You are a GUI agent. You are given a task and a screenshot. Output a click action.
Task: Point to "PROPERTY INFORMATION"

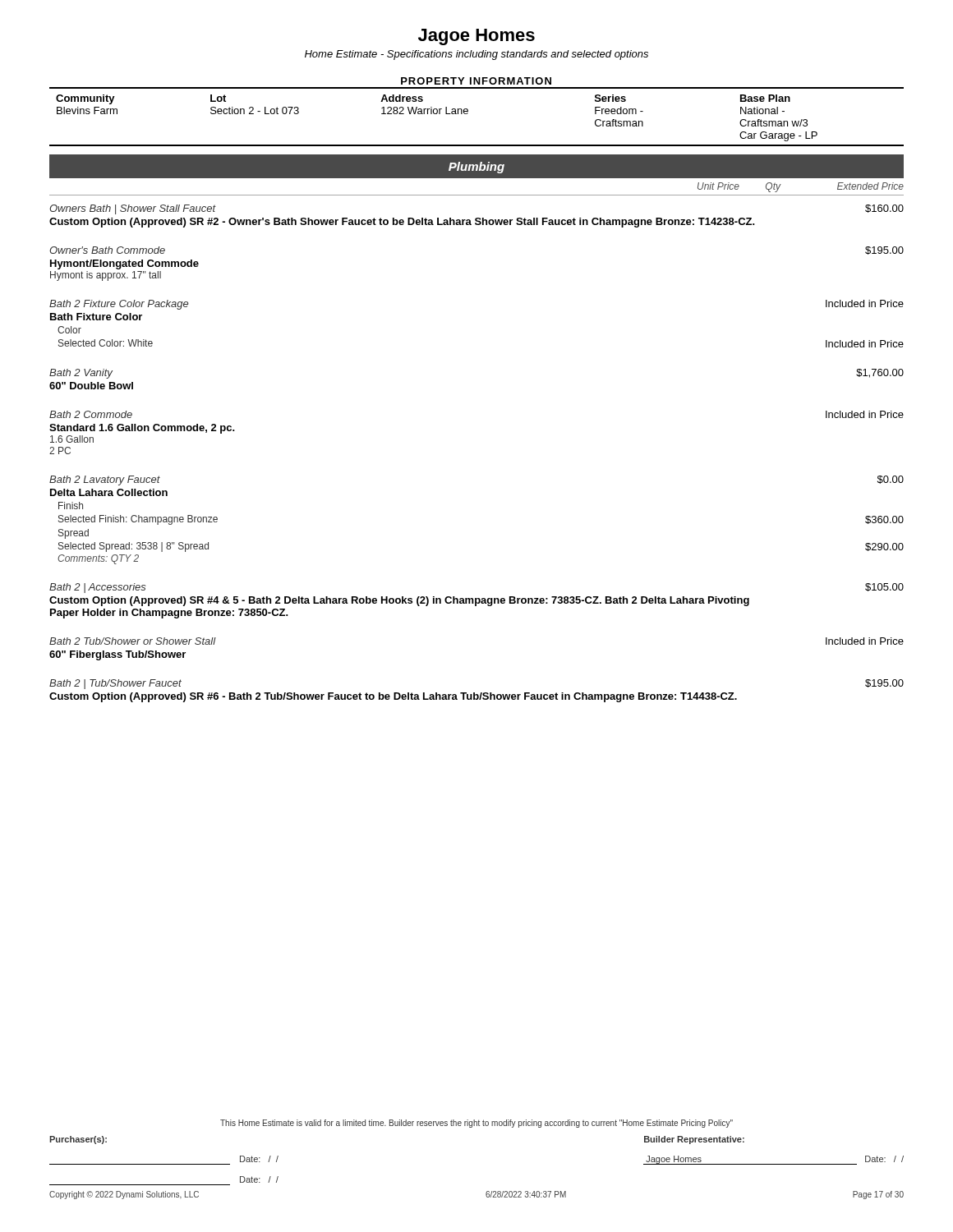476,81
